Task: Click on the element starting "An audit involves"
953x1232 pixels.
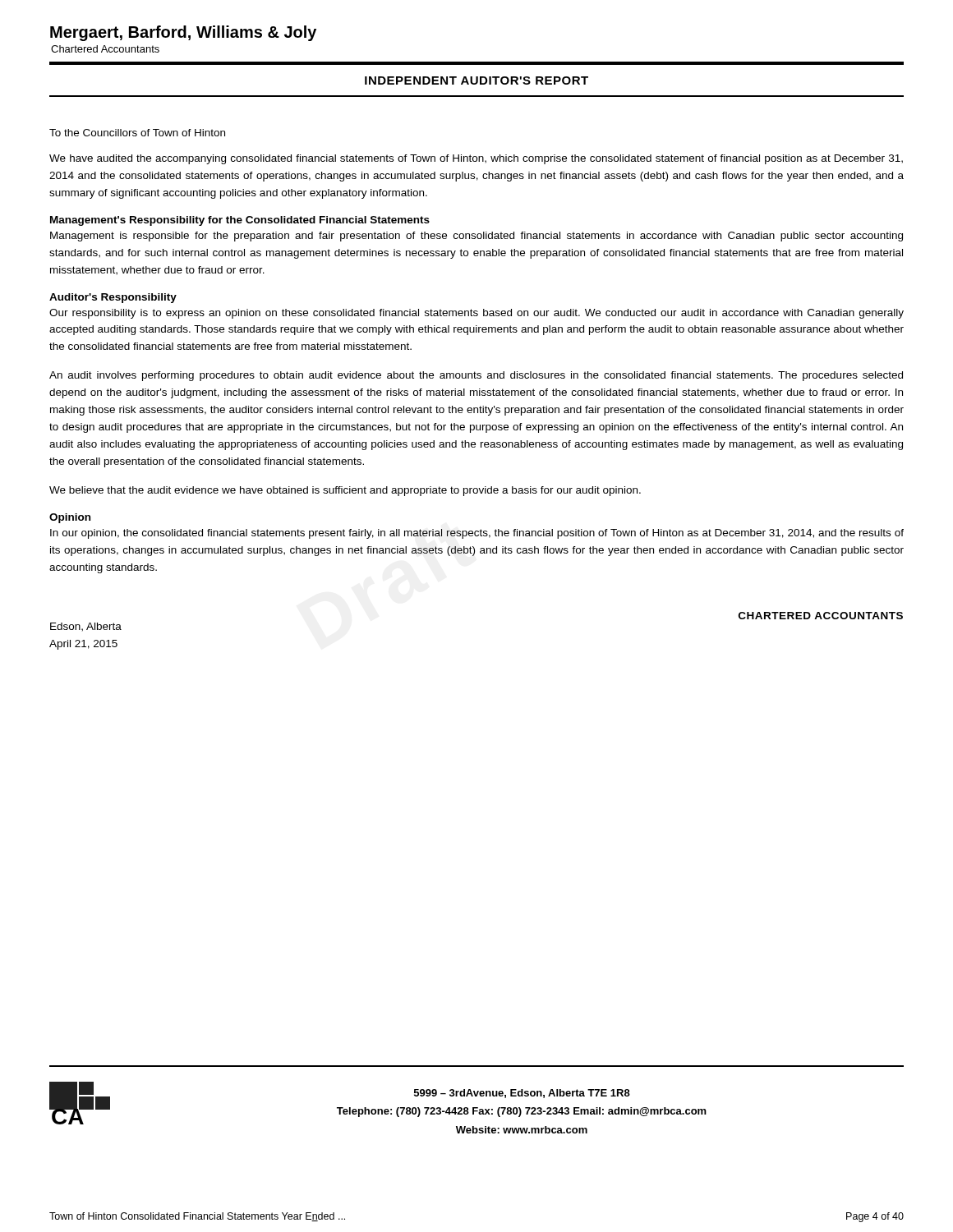Action: pyautogui.click(x=476, y=418)
